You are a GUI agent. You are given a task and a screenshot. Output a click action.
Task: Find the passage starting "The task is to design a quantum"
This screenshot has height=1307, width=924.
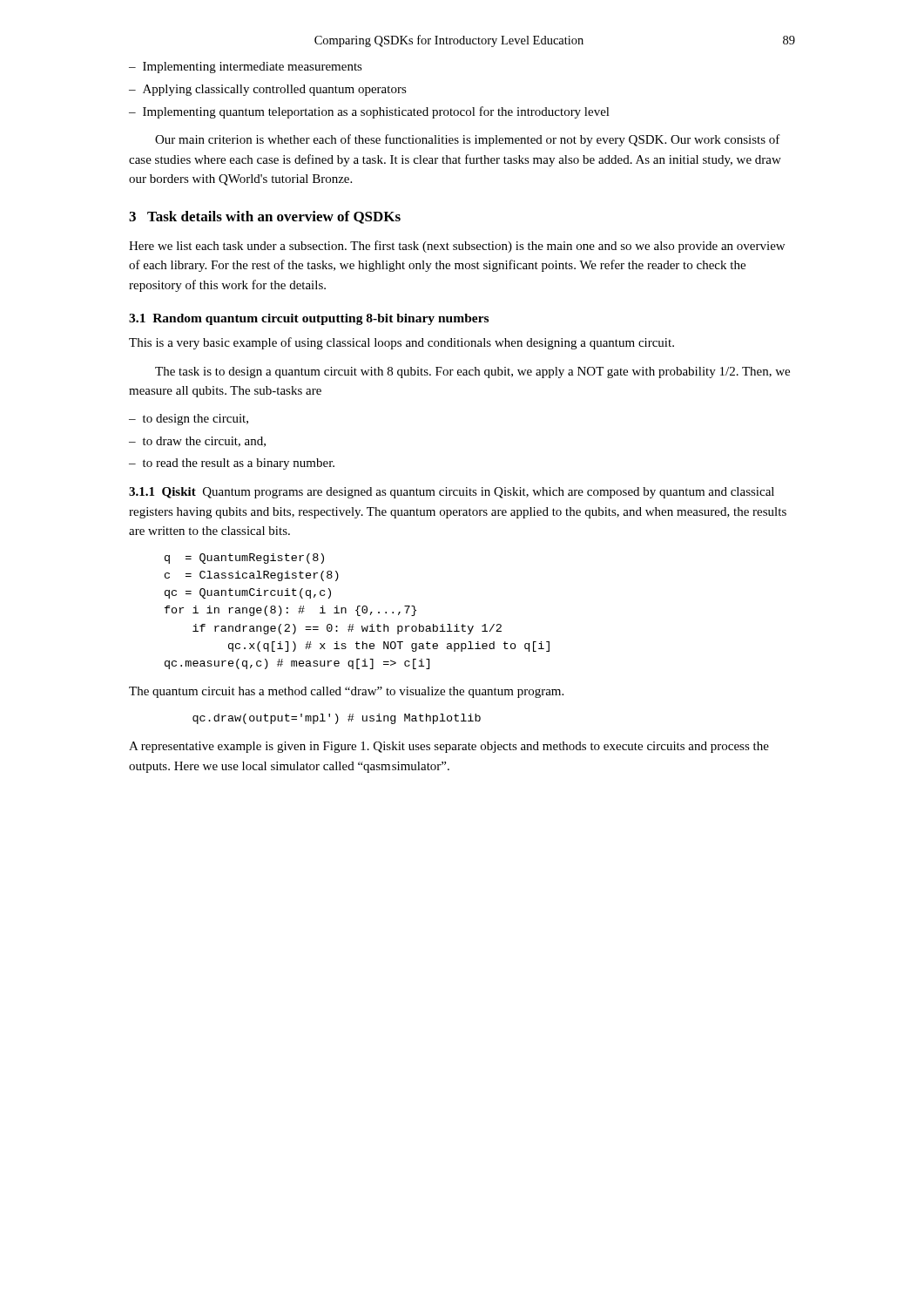click(460, 381)
